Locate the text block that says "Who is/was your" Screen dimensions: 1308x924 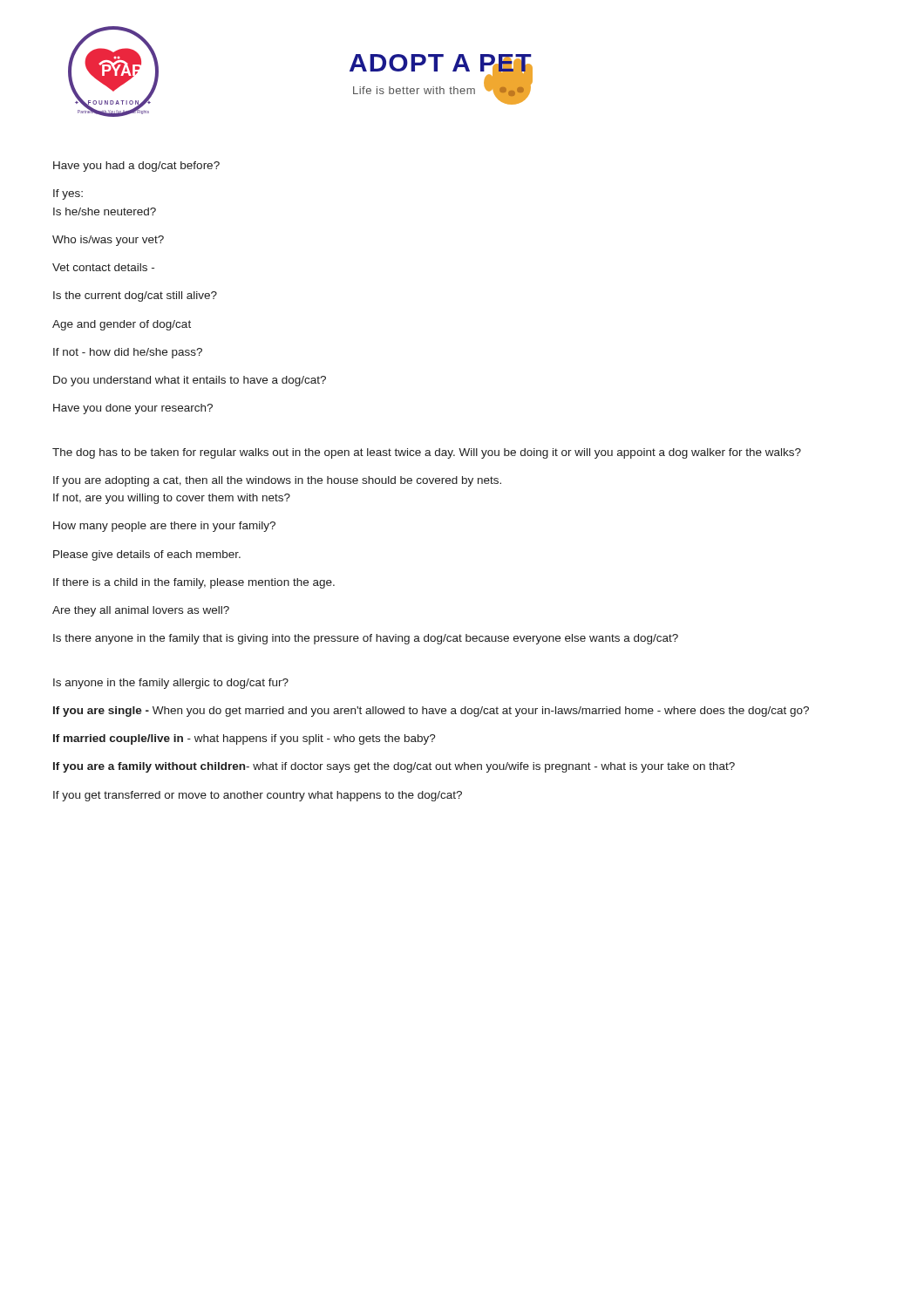(108, 239)
